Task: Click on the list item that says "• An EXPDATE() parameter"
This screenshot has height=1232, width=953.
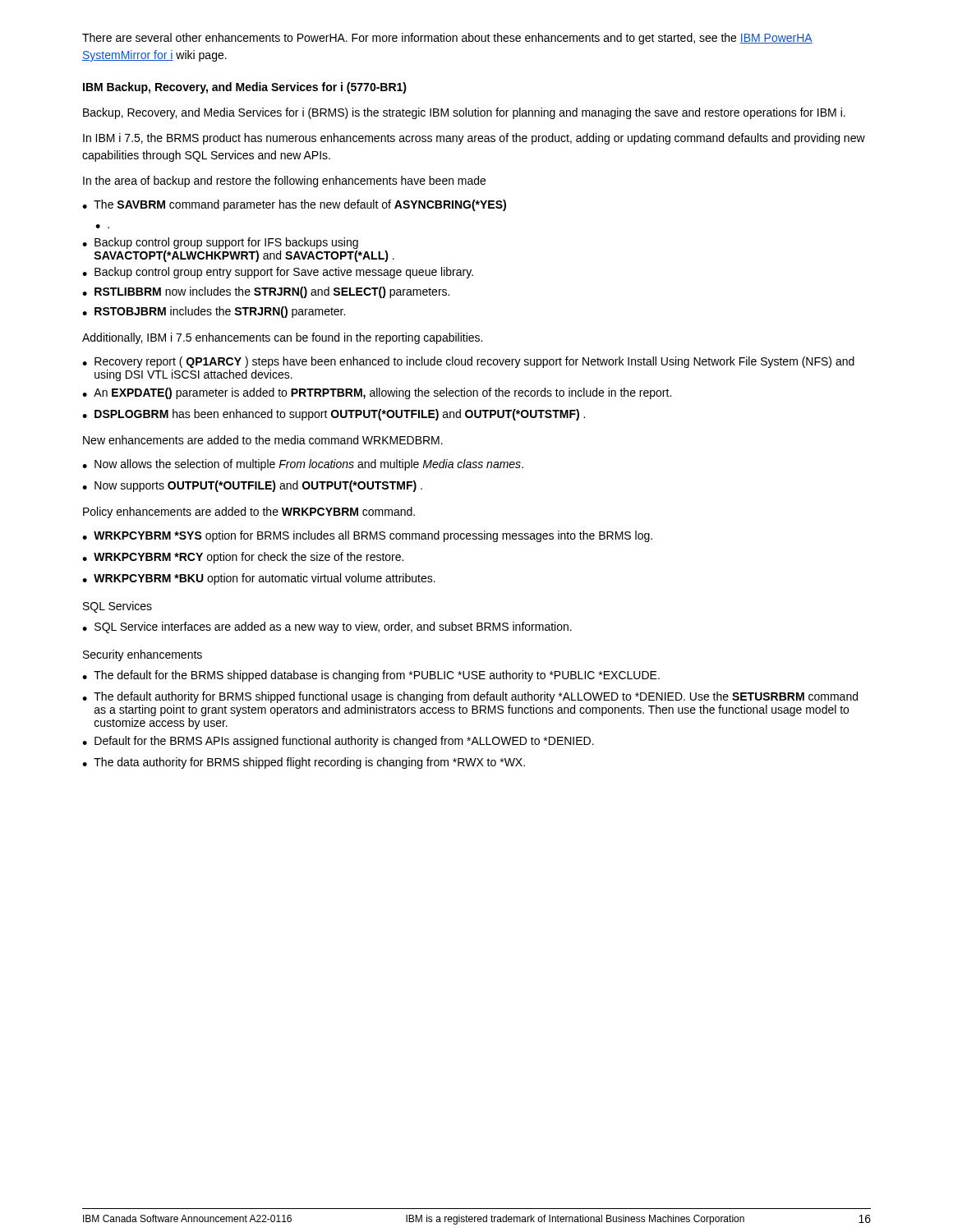Action: pos(377,394)
